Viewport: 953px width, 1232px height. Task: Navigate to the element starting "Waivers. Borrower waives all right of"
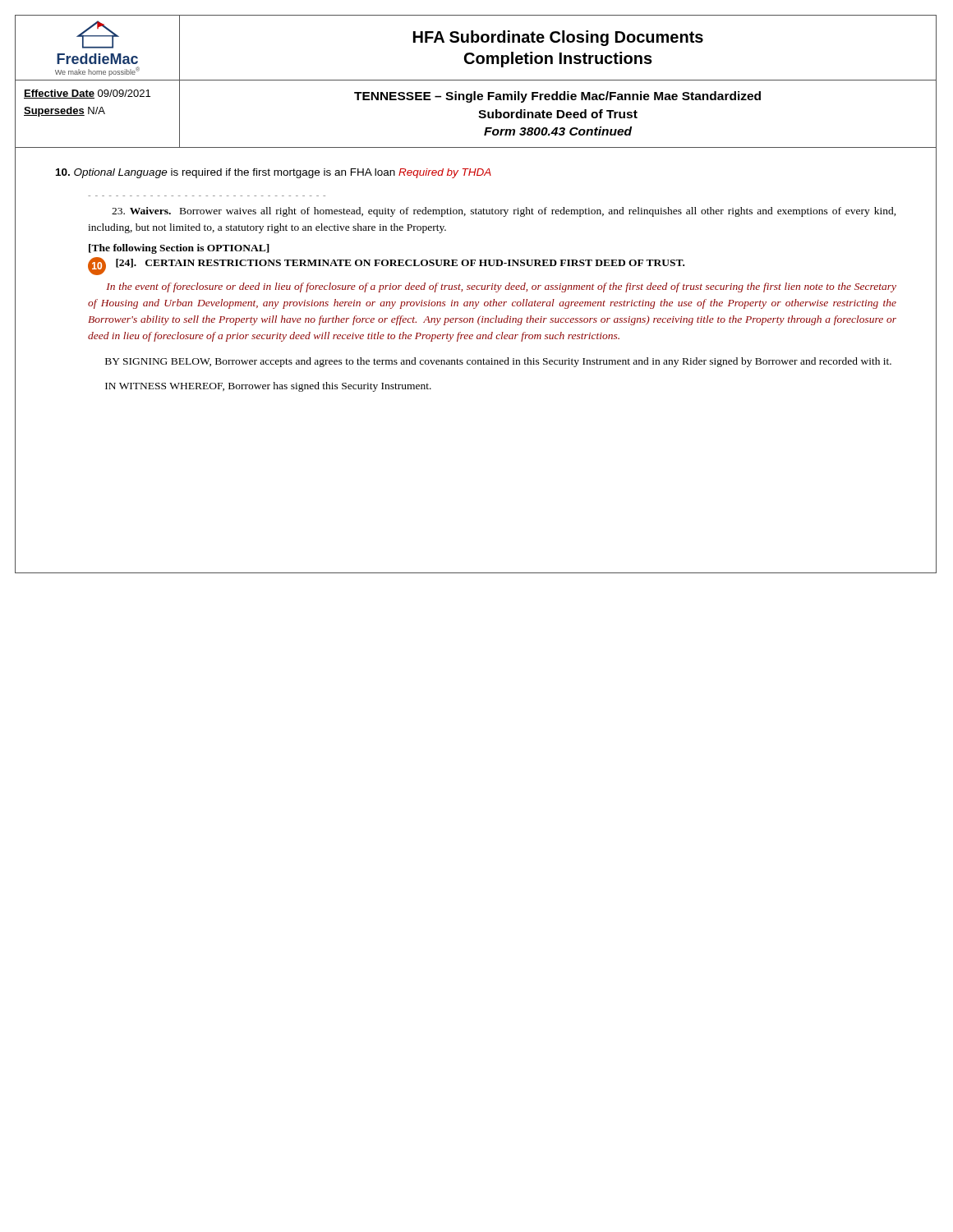[492, 219]
